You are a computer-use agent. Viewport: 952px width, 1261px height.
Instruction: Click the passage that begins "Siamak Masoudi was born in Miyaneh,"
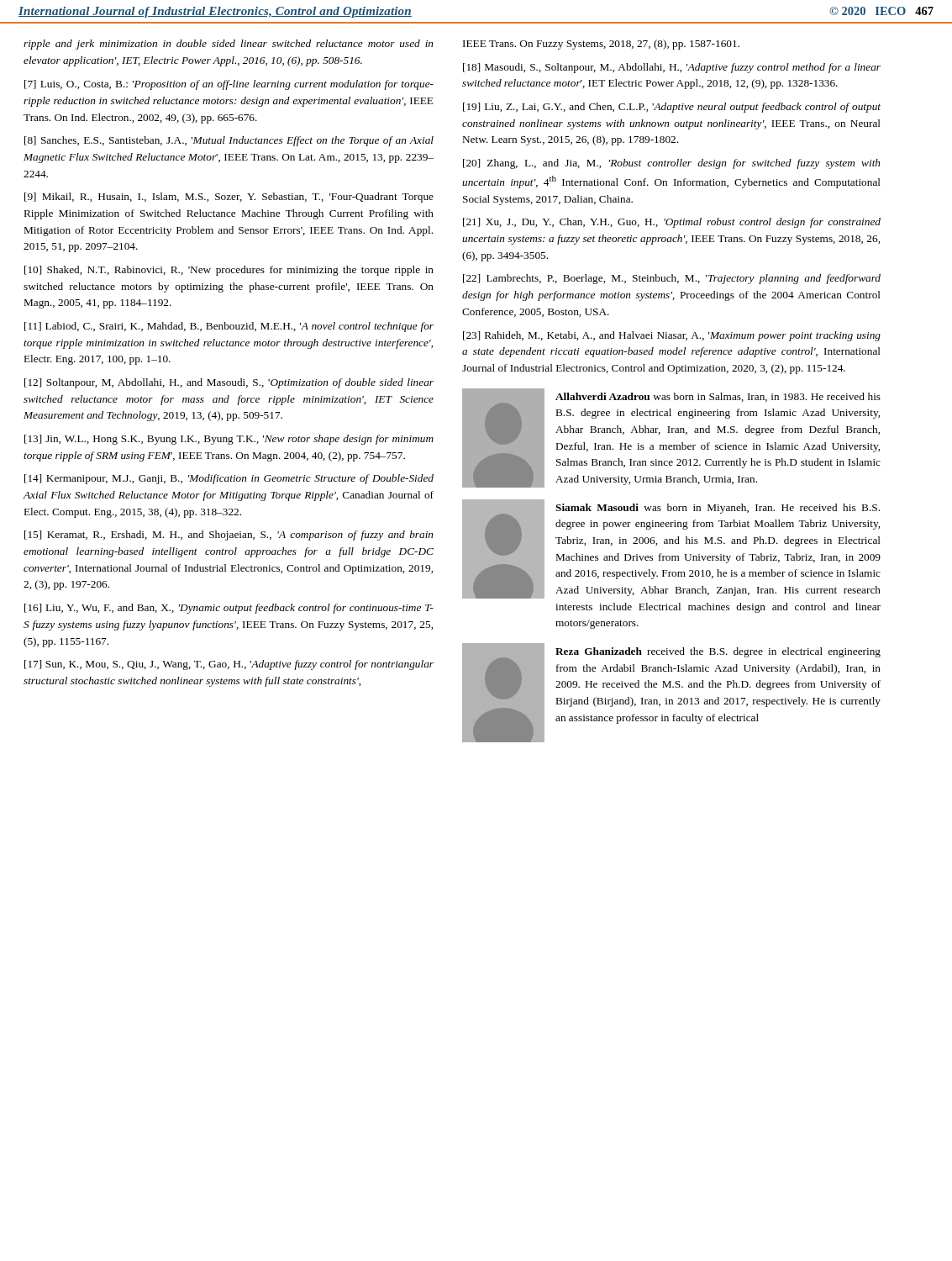pyautogui.click(x=718, y=565)
